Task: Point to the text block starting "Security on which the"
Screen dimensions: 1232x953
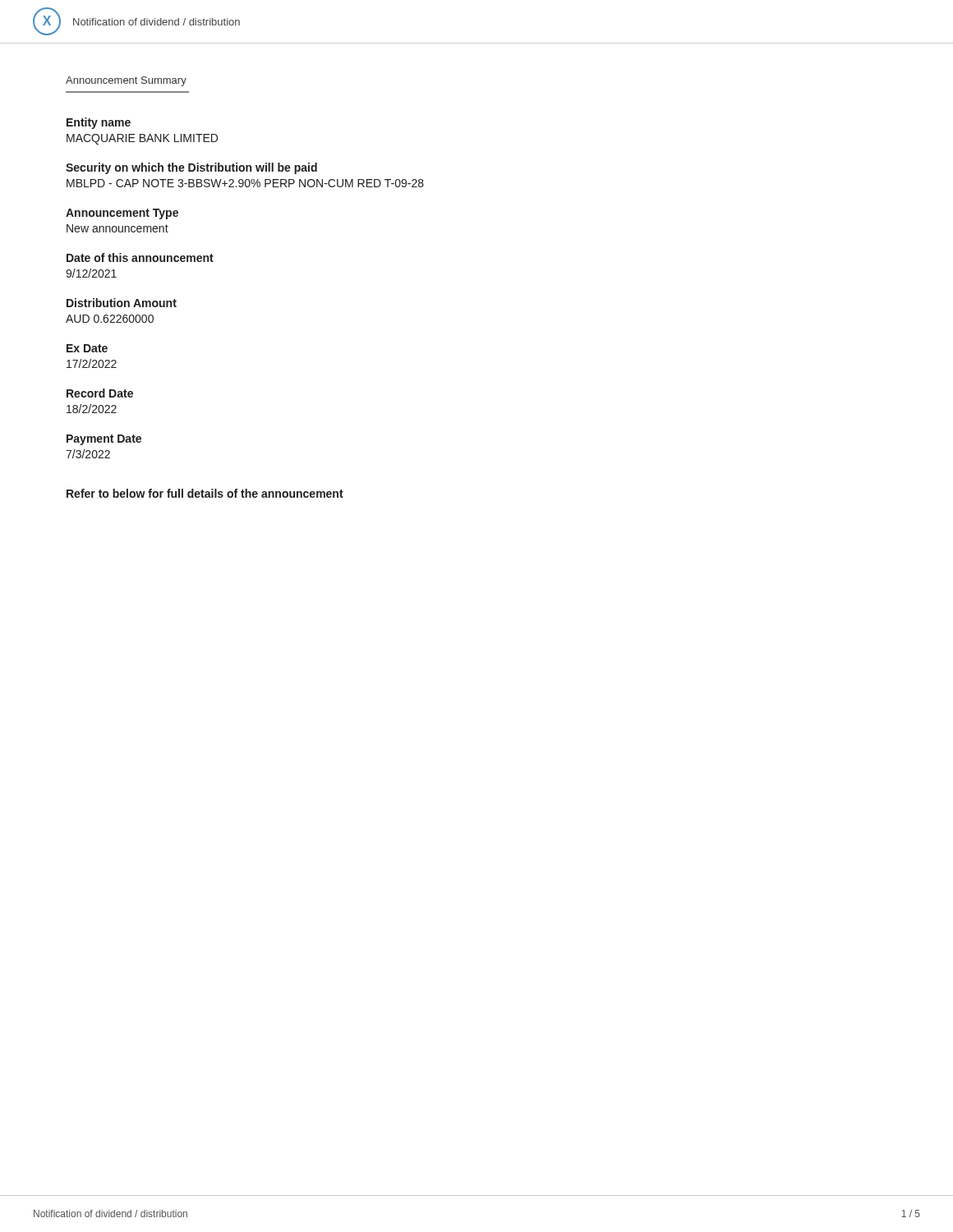Action: tap(191, 168)
